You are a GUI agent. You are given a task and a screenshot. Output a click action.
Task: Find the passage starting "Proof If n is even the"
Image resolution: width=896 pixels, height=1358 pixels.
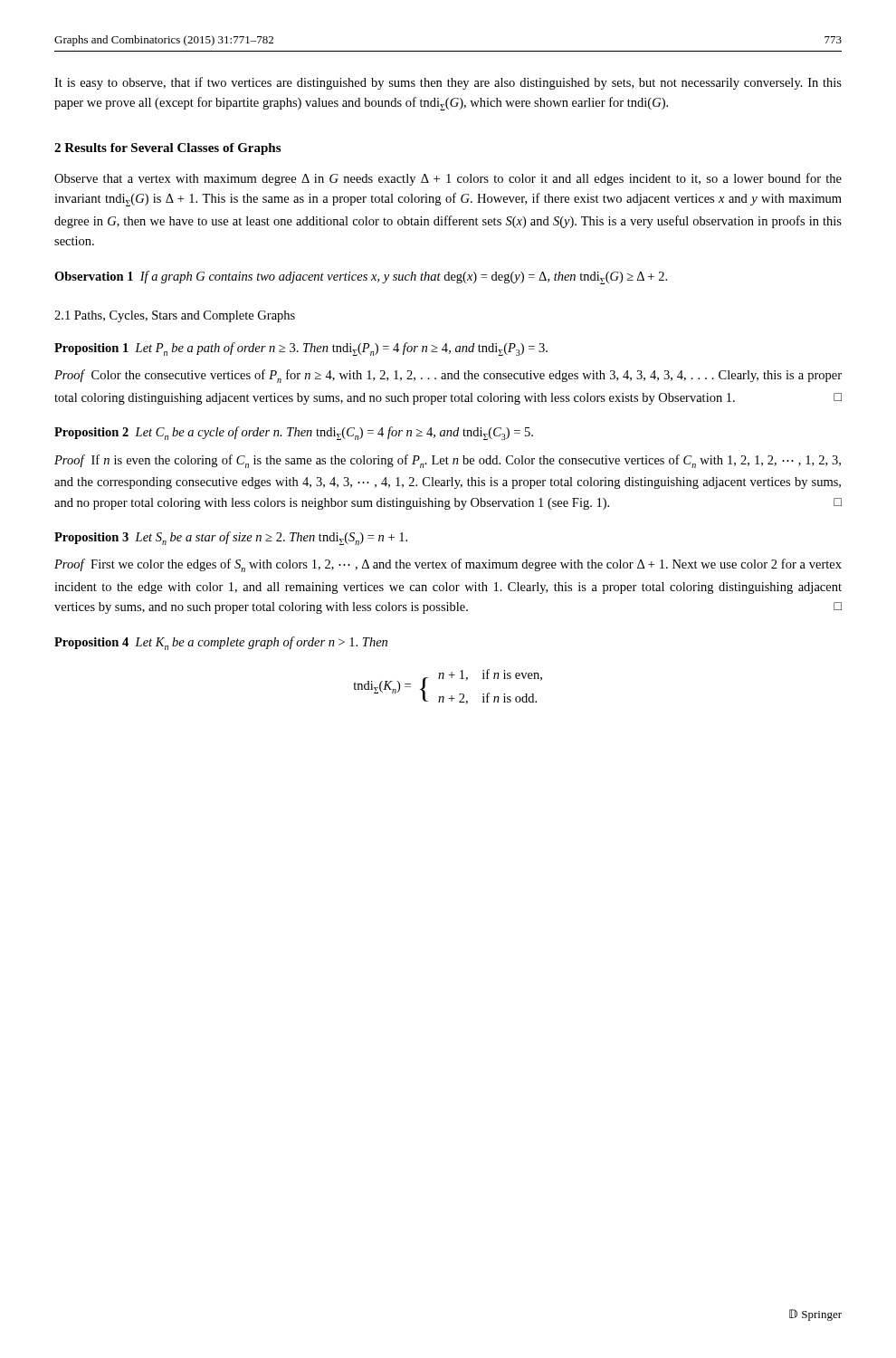448,482
